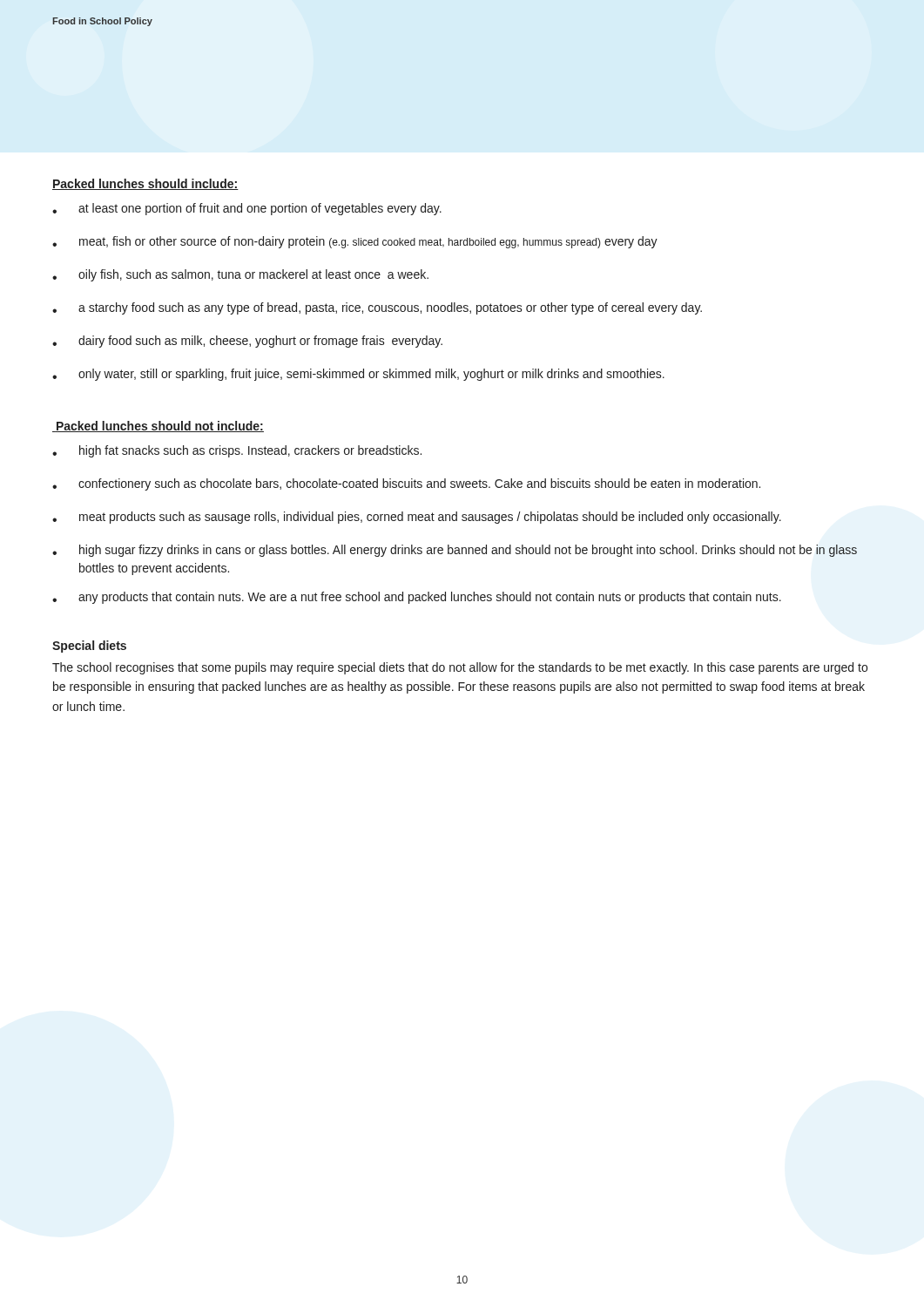Navigate to the element starting "The school recognises that"
The image size is (924, 1307).
coord(460,687)
